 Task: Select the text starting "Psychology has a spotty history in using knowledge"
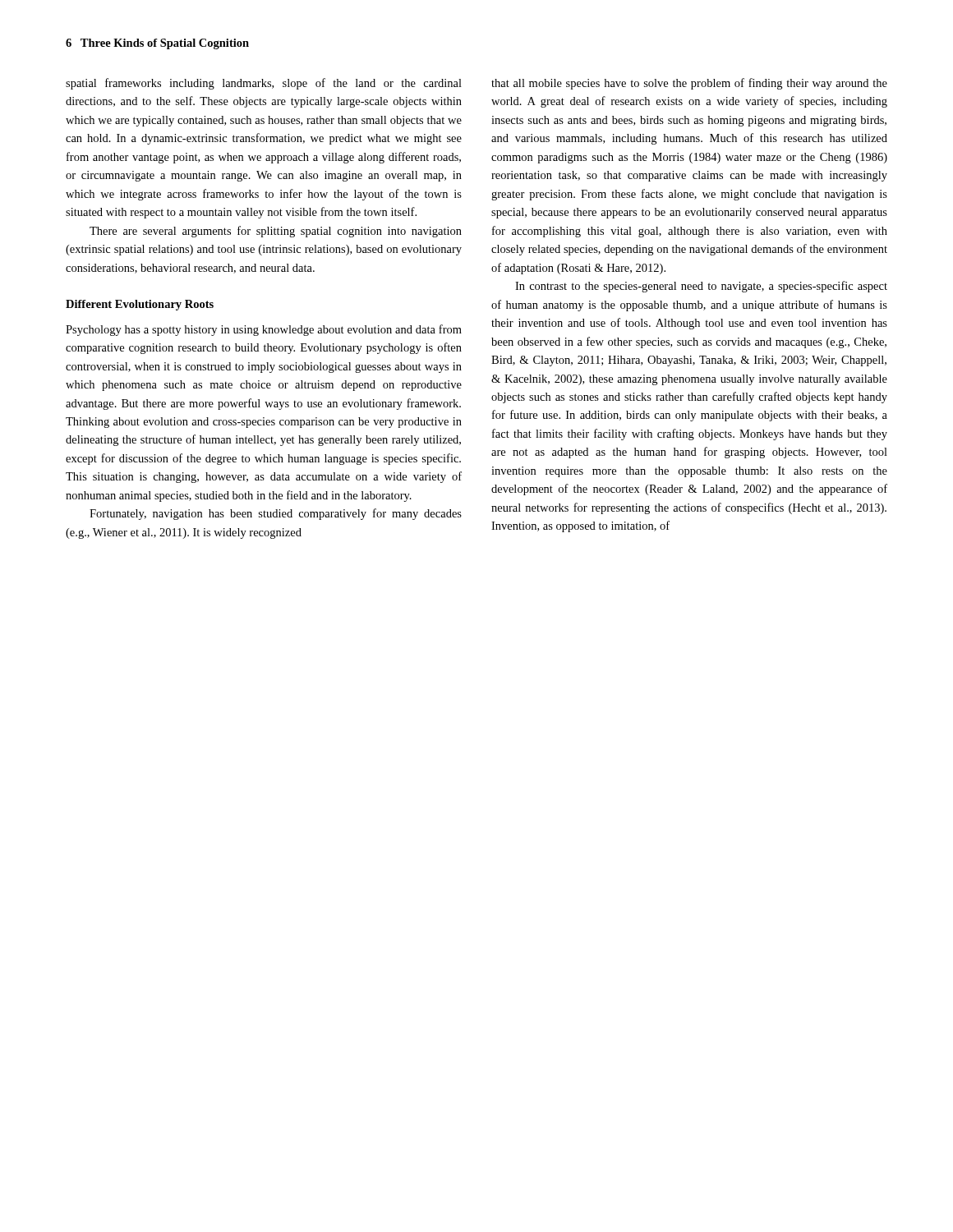(x=264, y=412)
